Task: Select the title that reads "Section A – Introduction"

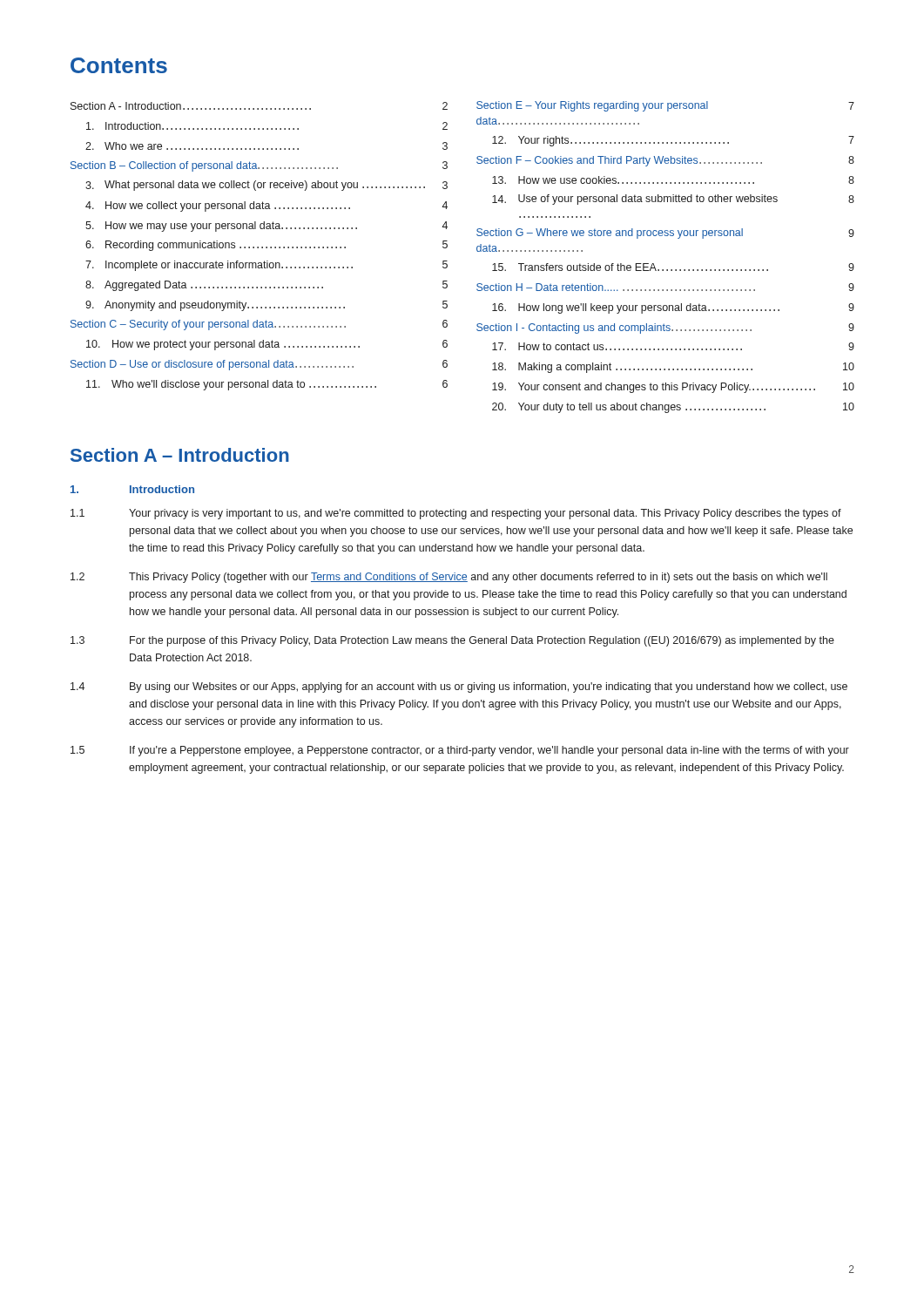Action: pos(180,455)
